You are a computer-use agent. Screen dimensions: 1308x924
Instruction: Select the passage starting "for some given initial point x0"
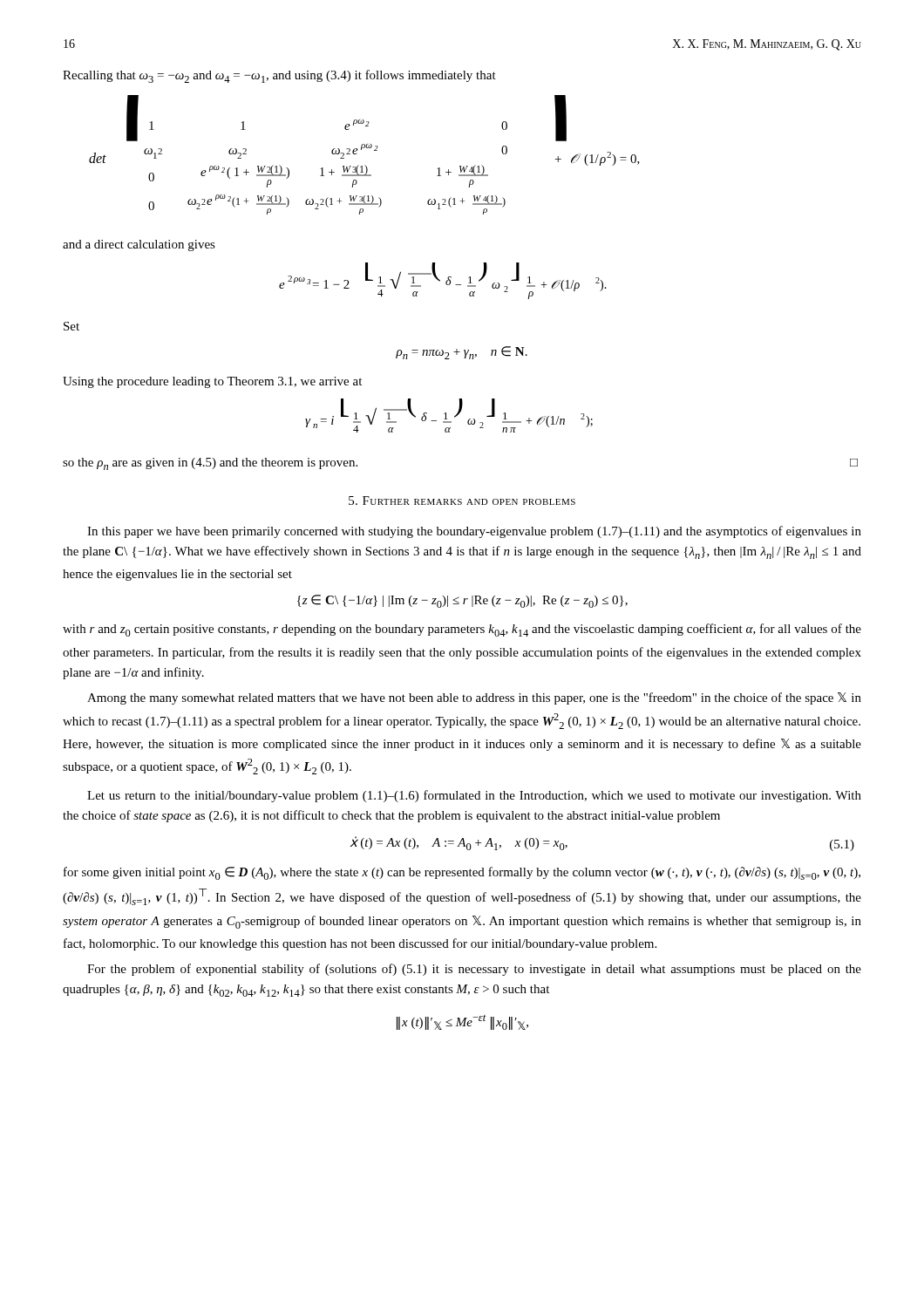coord(462,908)
